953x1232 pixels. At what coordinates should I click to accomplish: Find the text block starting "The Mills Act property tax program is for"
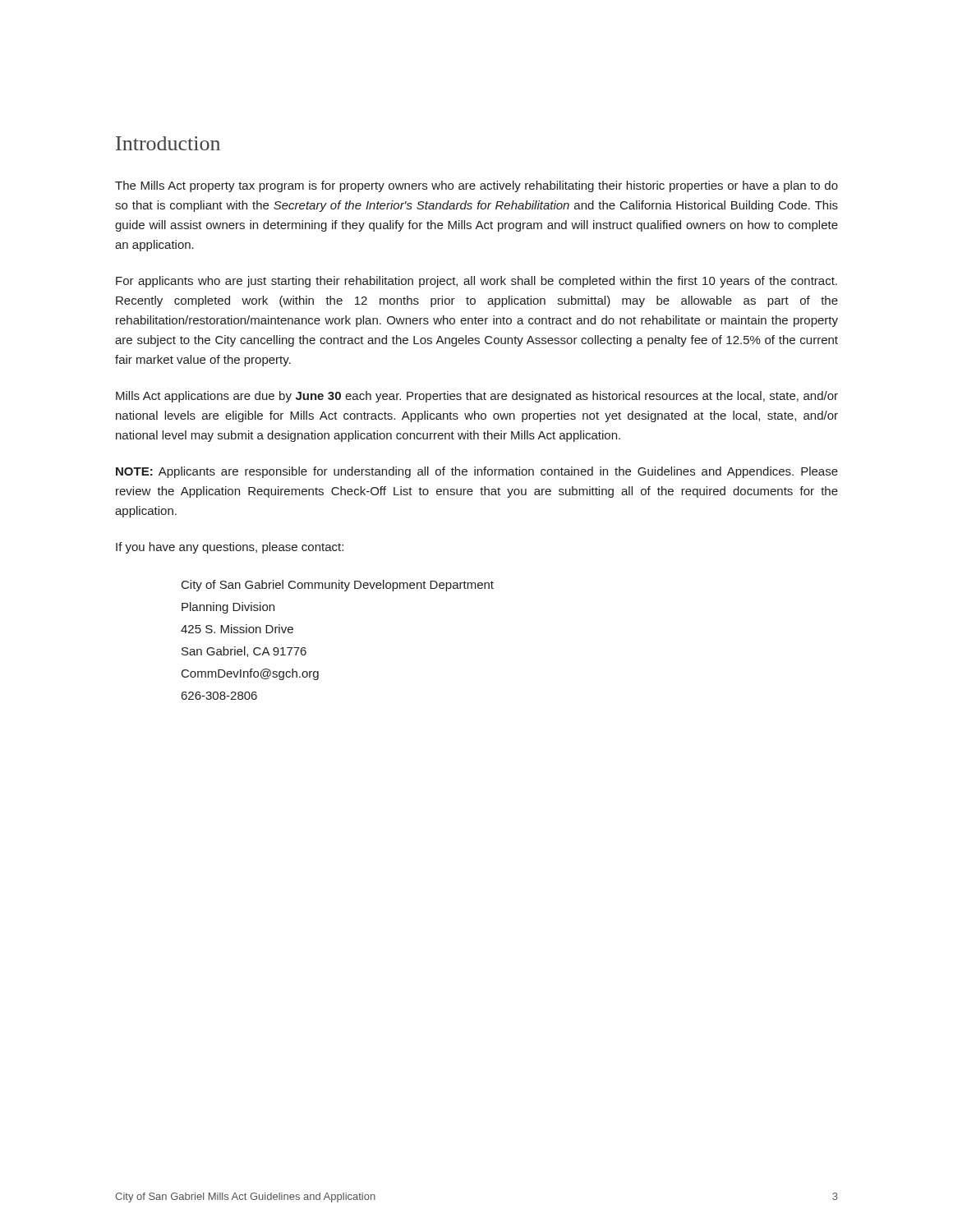[x=476, y=215]
